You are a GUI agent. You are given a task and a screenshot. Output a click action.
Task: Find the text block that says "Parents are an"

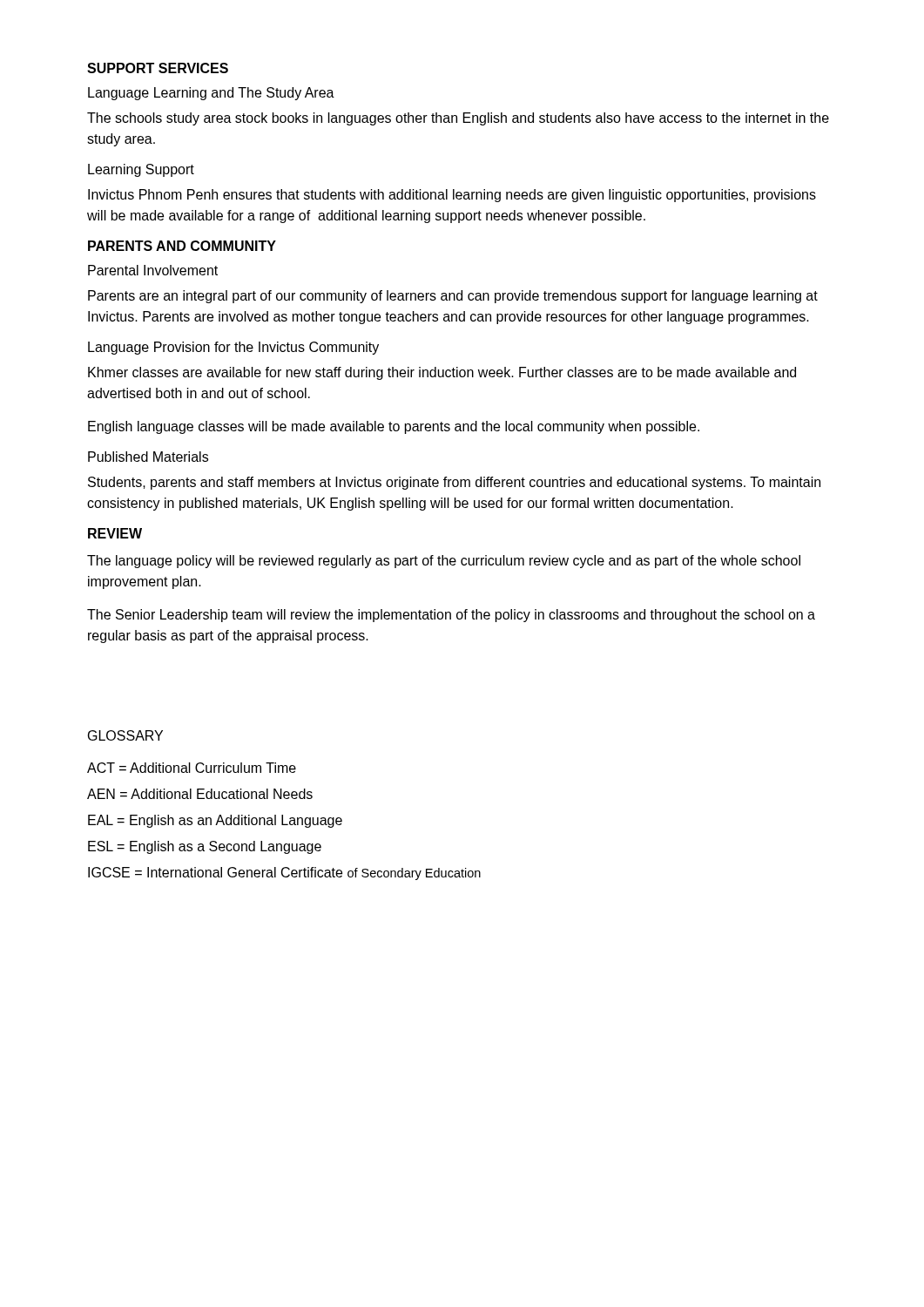452,306
